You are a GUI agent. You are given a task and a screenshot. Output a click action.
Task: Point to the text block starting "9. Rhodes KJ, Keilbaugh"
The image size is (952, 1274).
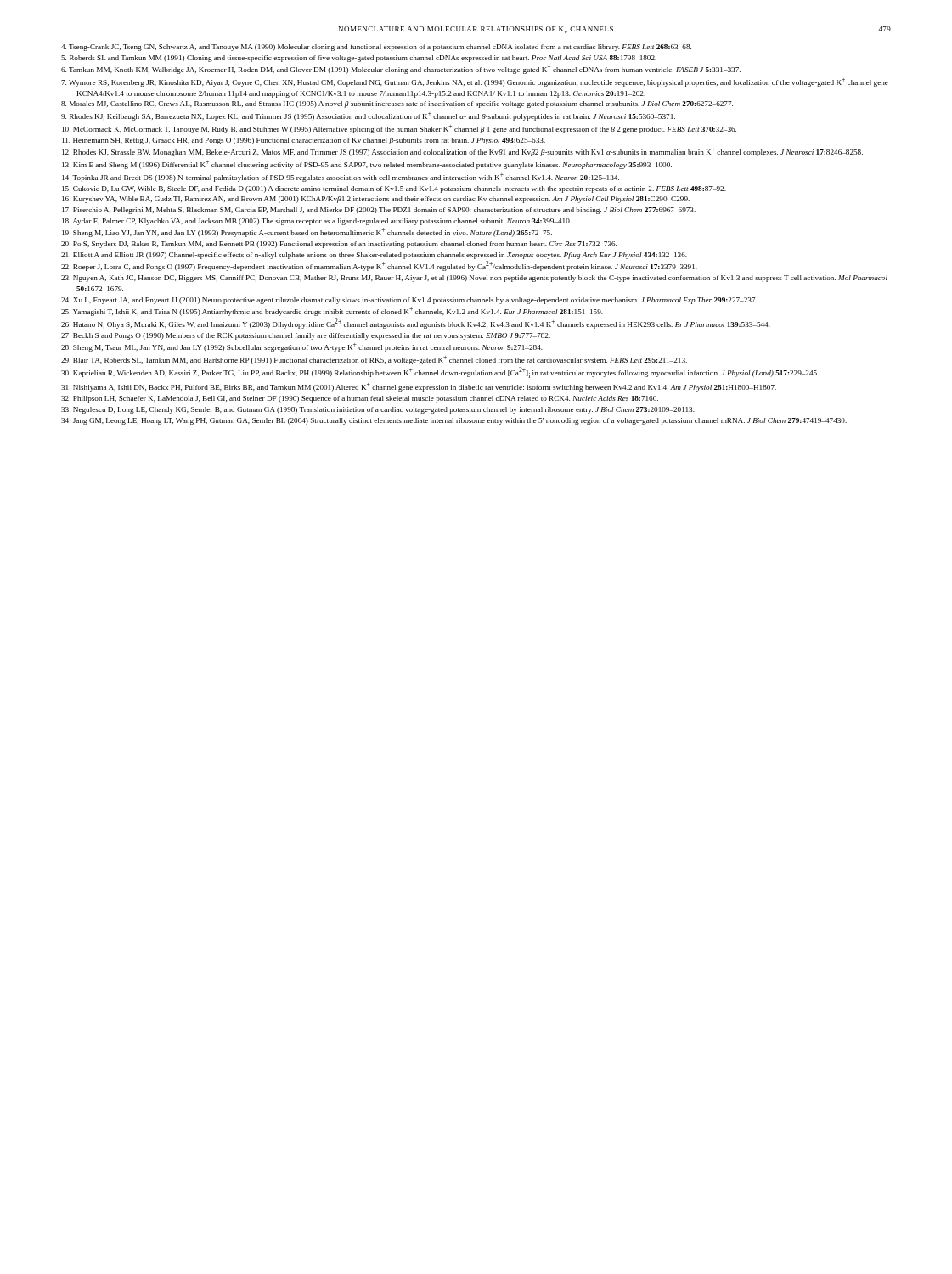(x=368, y=115)
